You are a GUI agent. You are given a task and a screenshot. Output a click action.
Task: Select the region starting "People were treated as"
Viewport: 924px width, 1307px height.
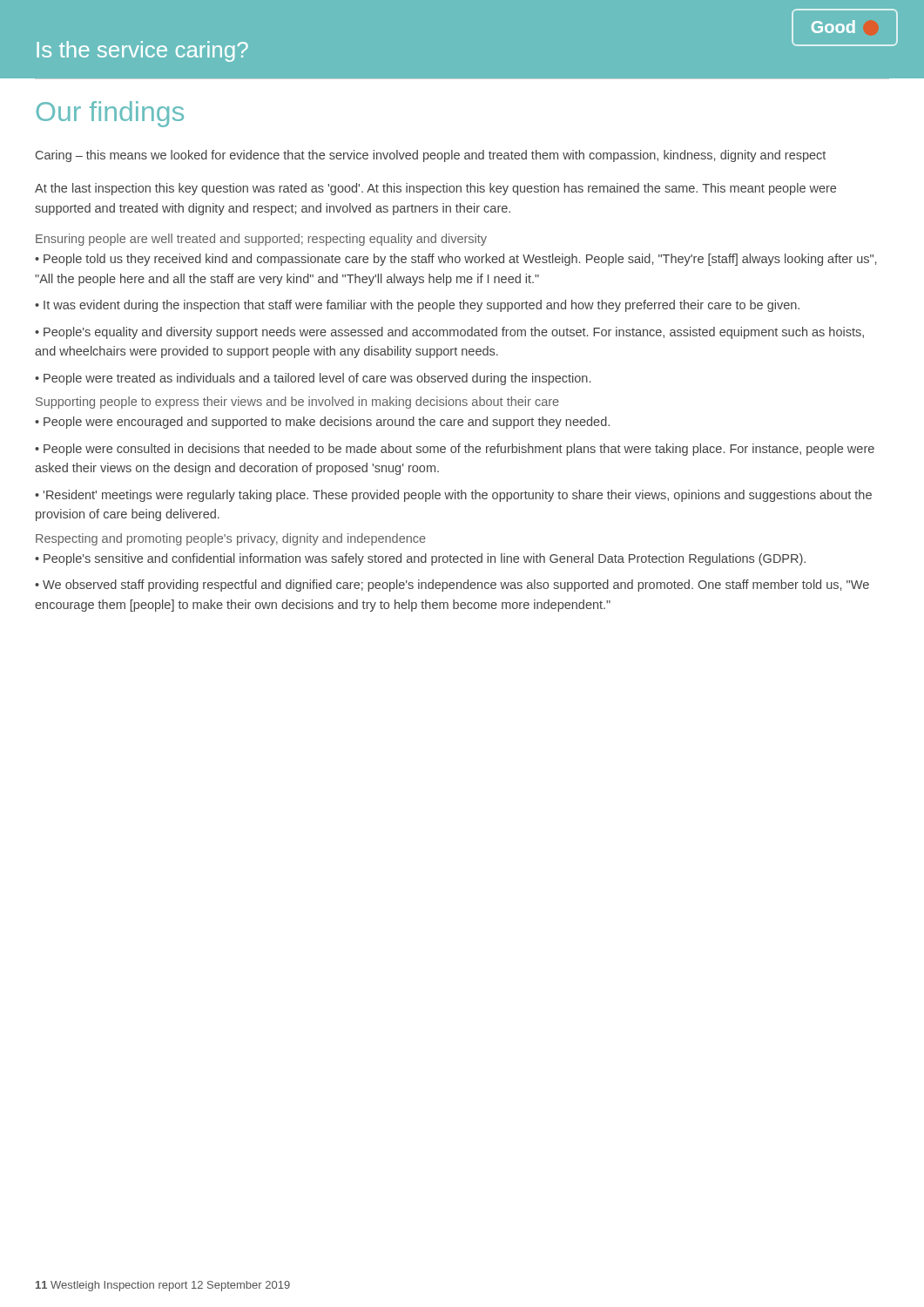point(317,378)
